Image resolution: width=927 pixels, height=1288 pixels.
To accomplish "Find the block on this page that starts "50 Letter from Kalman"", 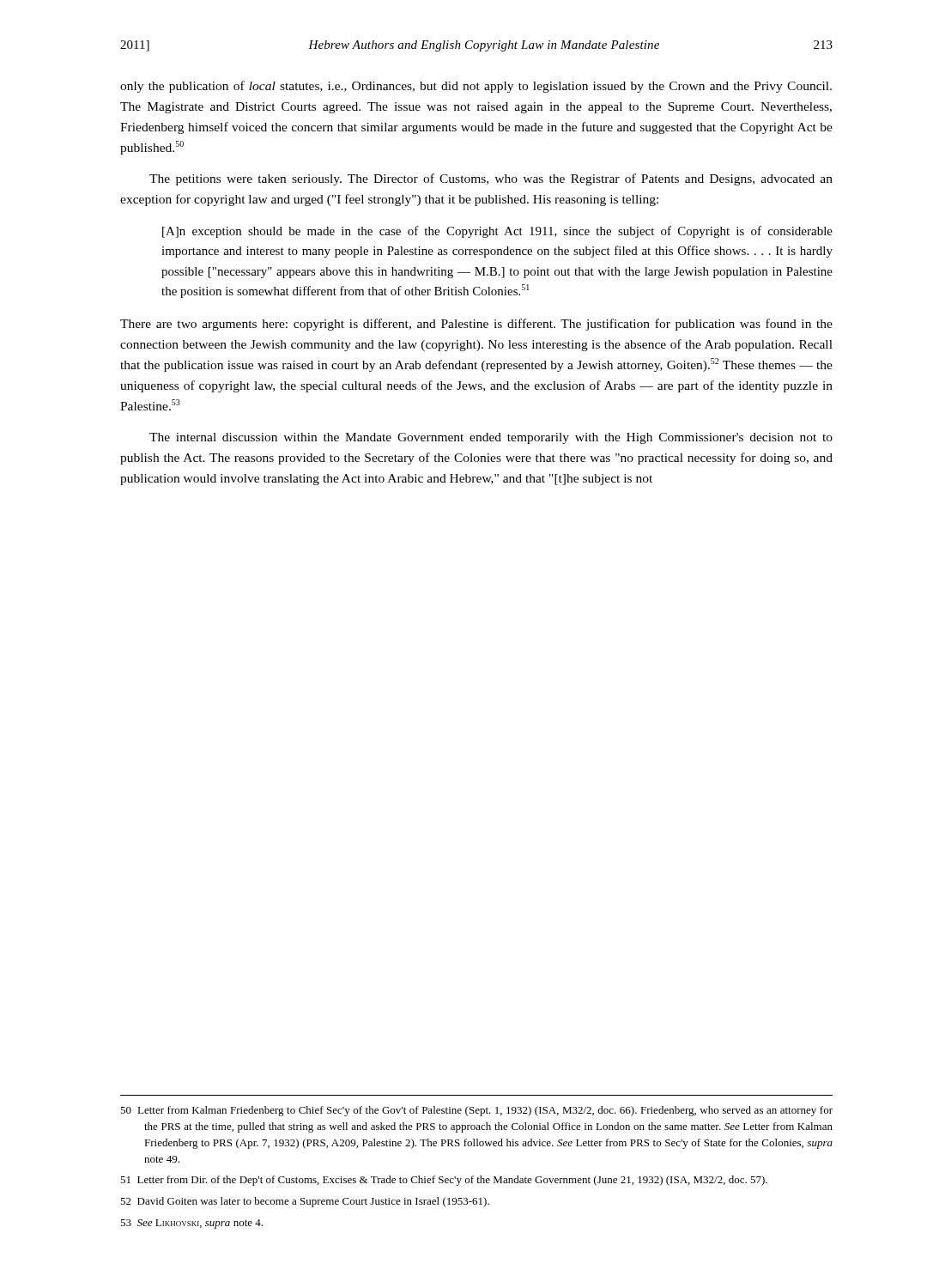I will coord(476,1134).
